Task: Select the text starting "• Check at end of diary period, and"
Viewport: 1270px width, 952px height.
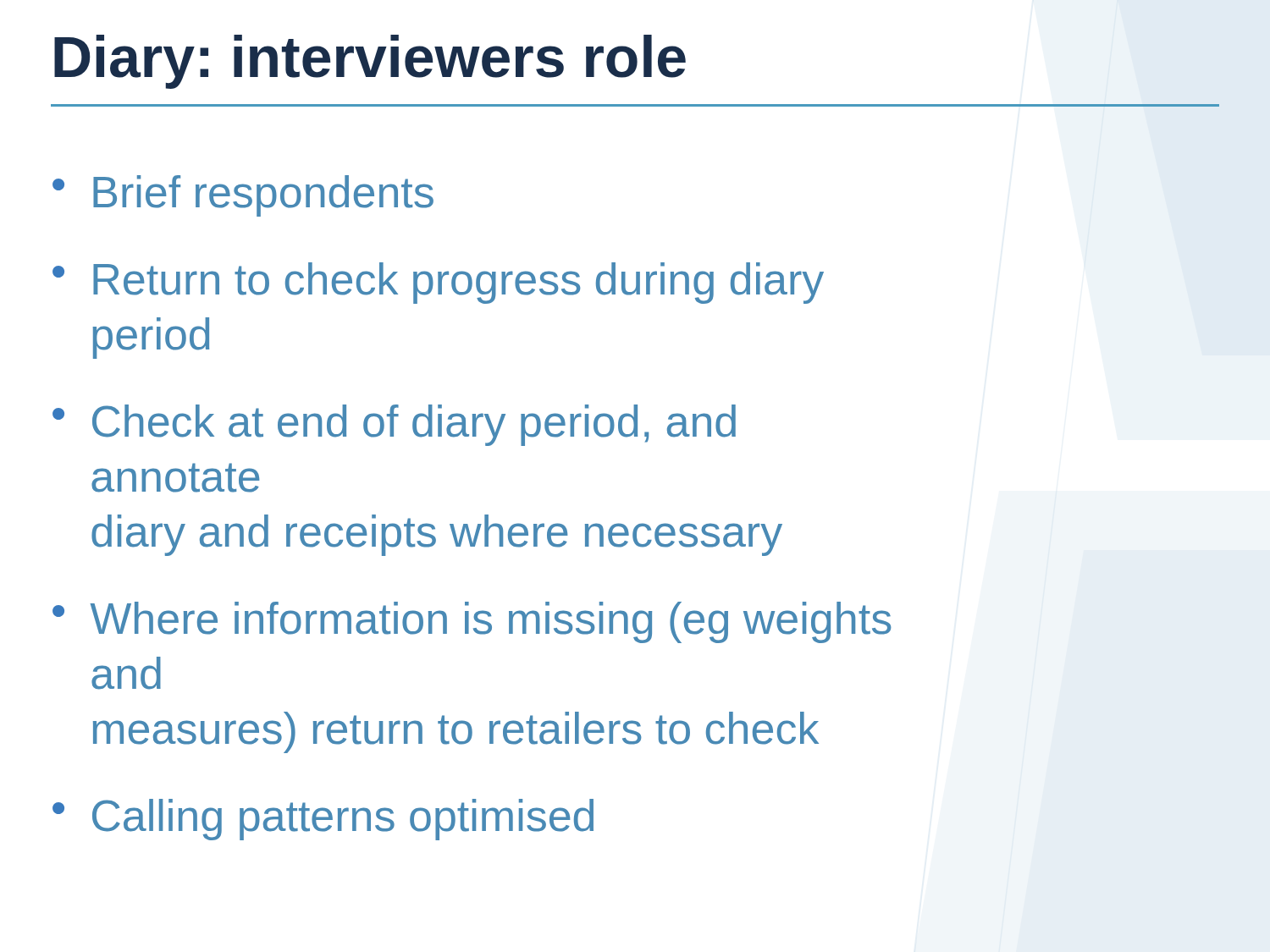Action: [x=394, y=425]
